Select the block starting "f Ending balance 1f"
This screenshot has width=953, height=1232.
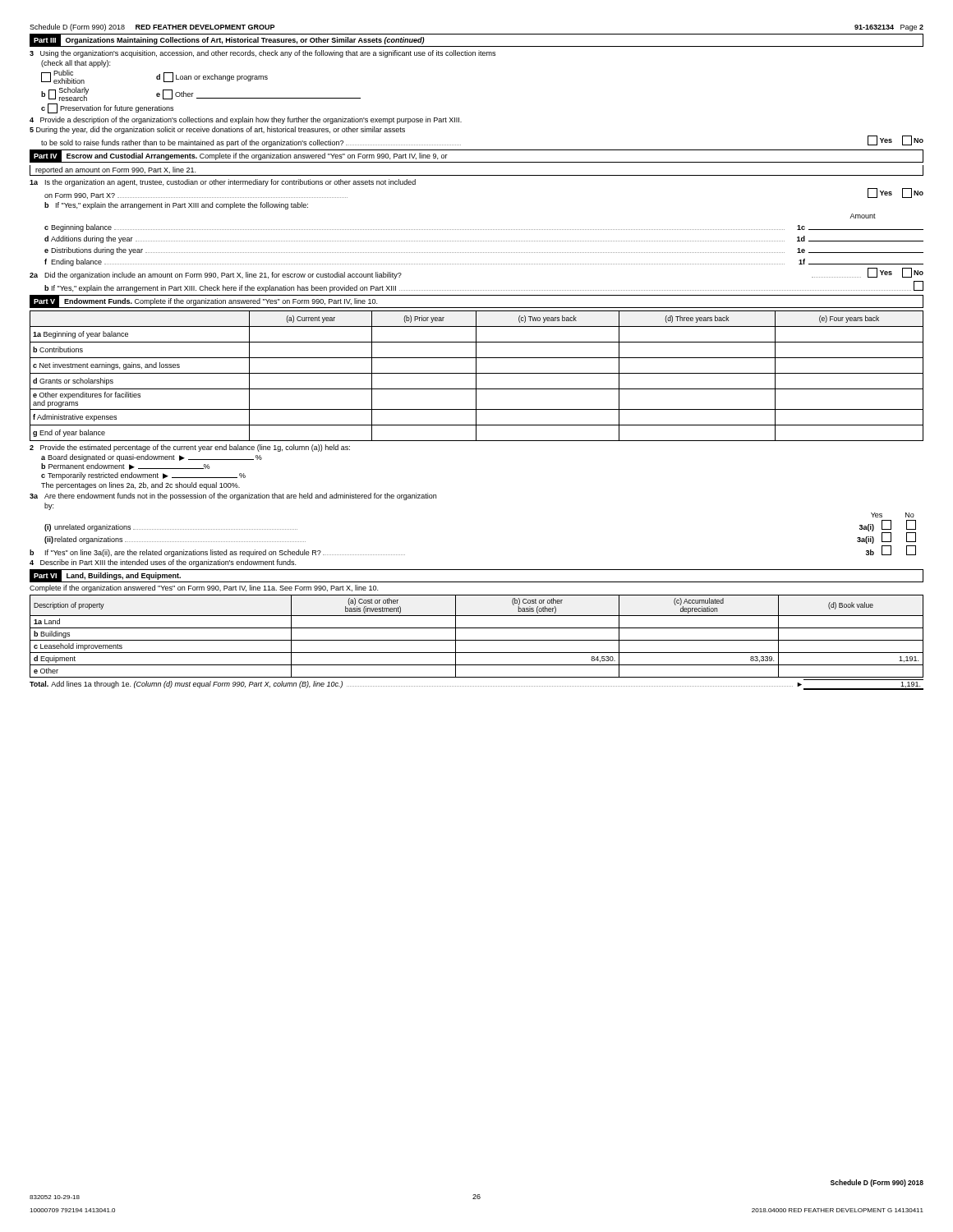click(484, 261)
